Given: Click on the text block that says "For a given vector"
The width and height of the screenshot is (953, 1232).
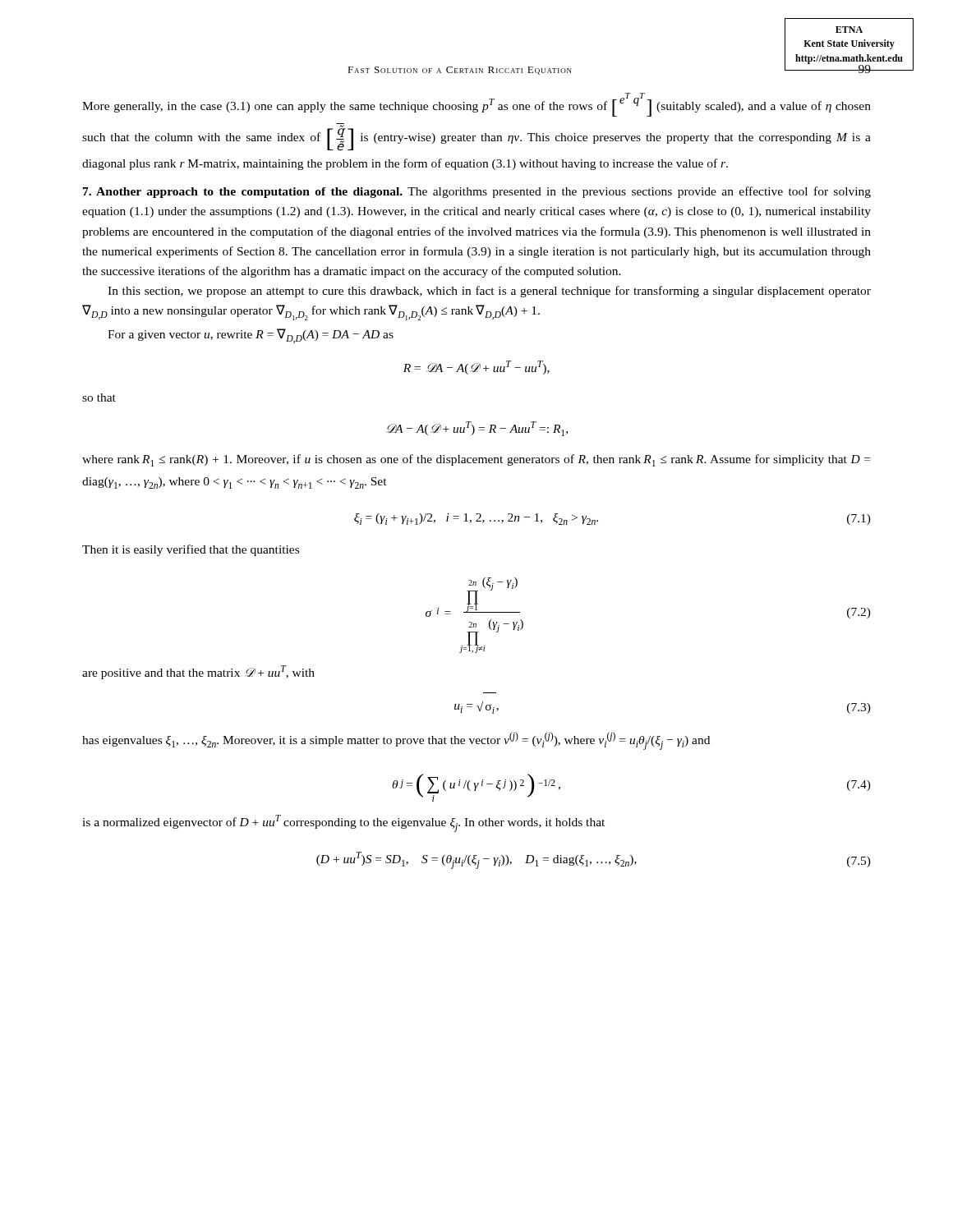Looking at the screenshot, I should click(251, 336).
